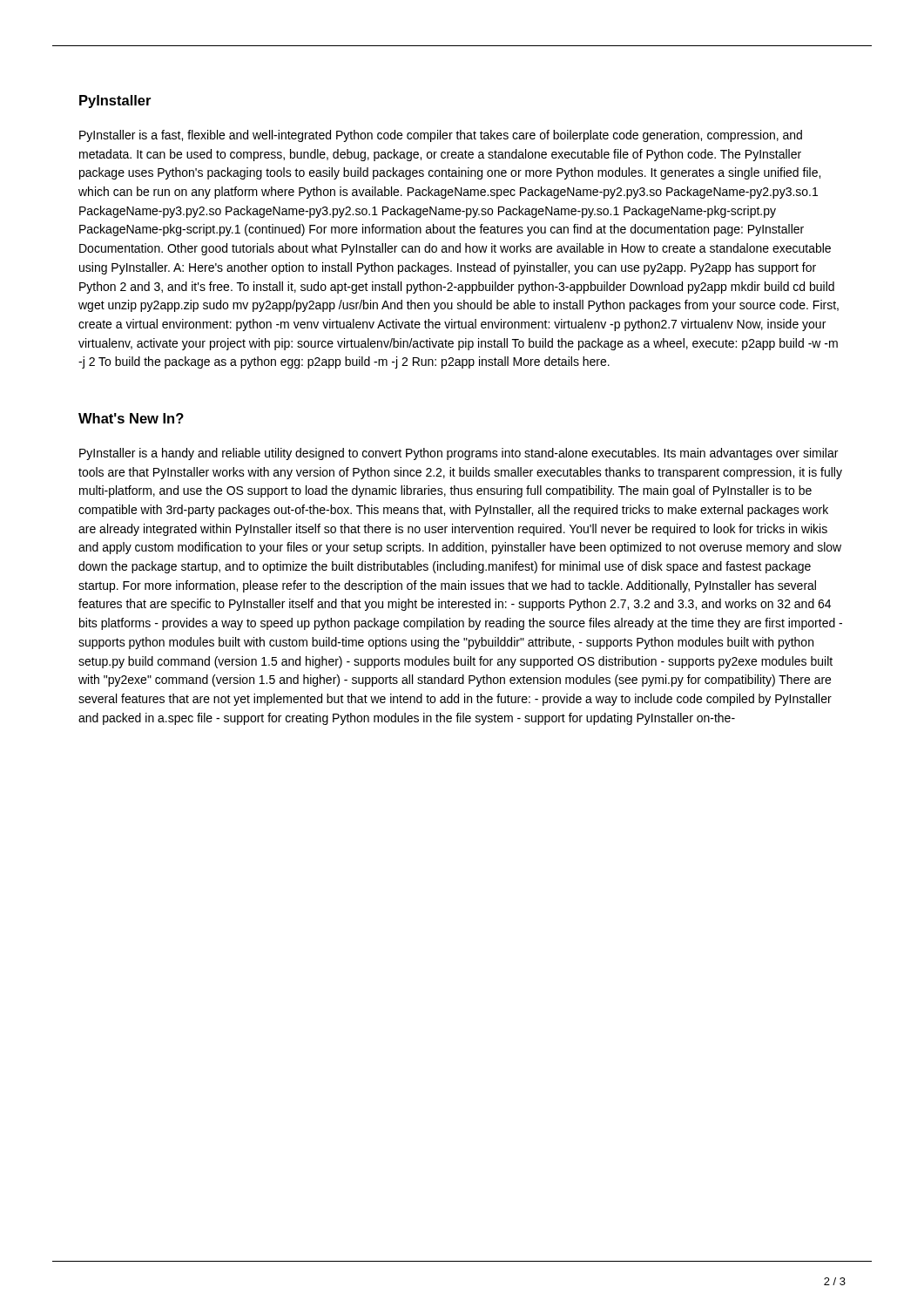Image resolution: width=924 pixels, height=1307 pixels.
Task: Select the region starting "PyInstaller is a handy and reliable"
Action: tap(461, 585)
